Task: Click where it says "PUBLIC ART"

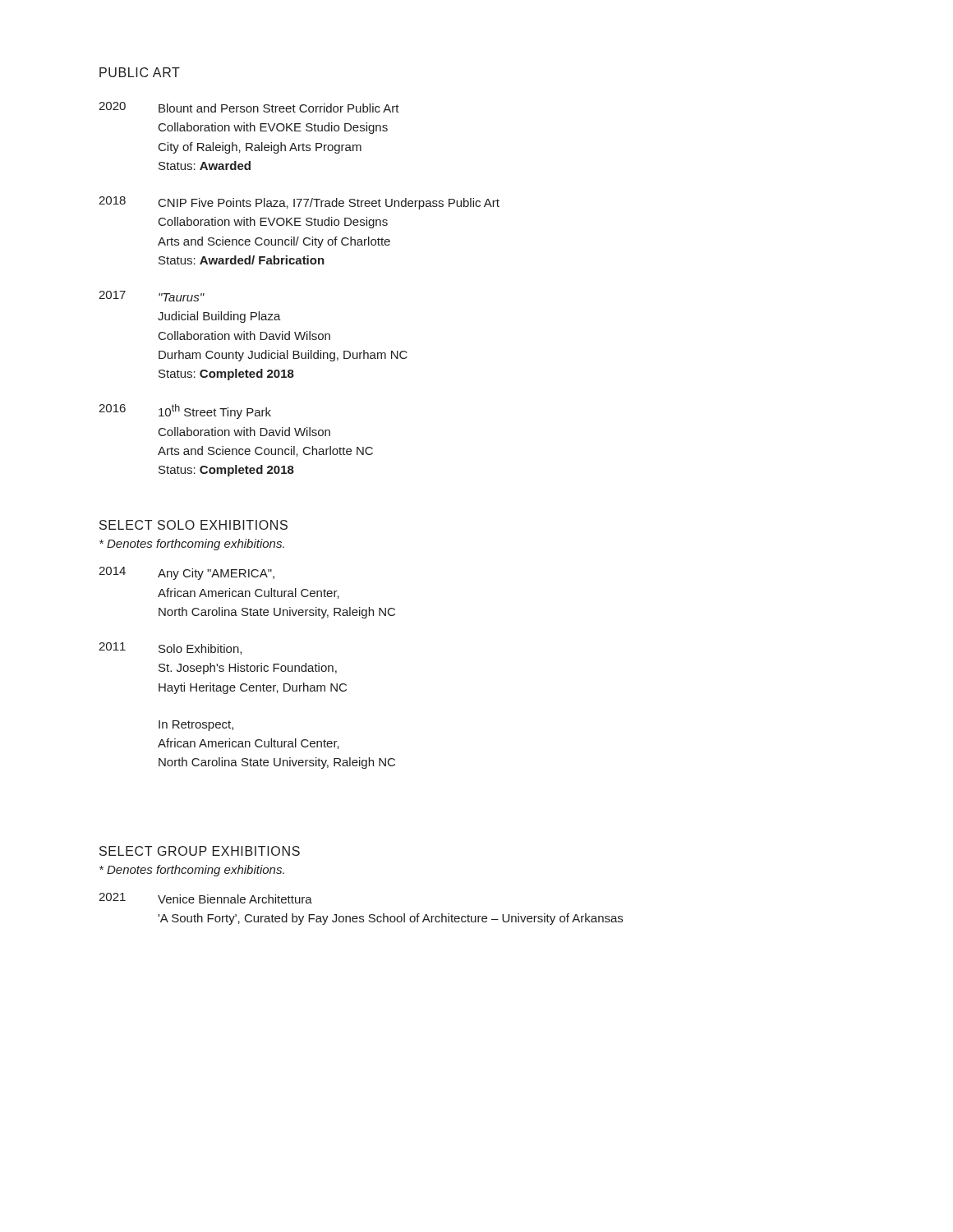Action: [x=139, y=73]
